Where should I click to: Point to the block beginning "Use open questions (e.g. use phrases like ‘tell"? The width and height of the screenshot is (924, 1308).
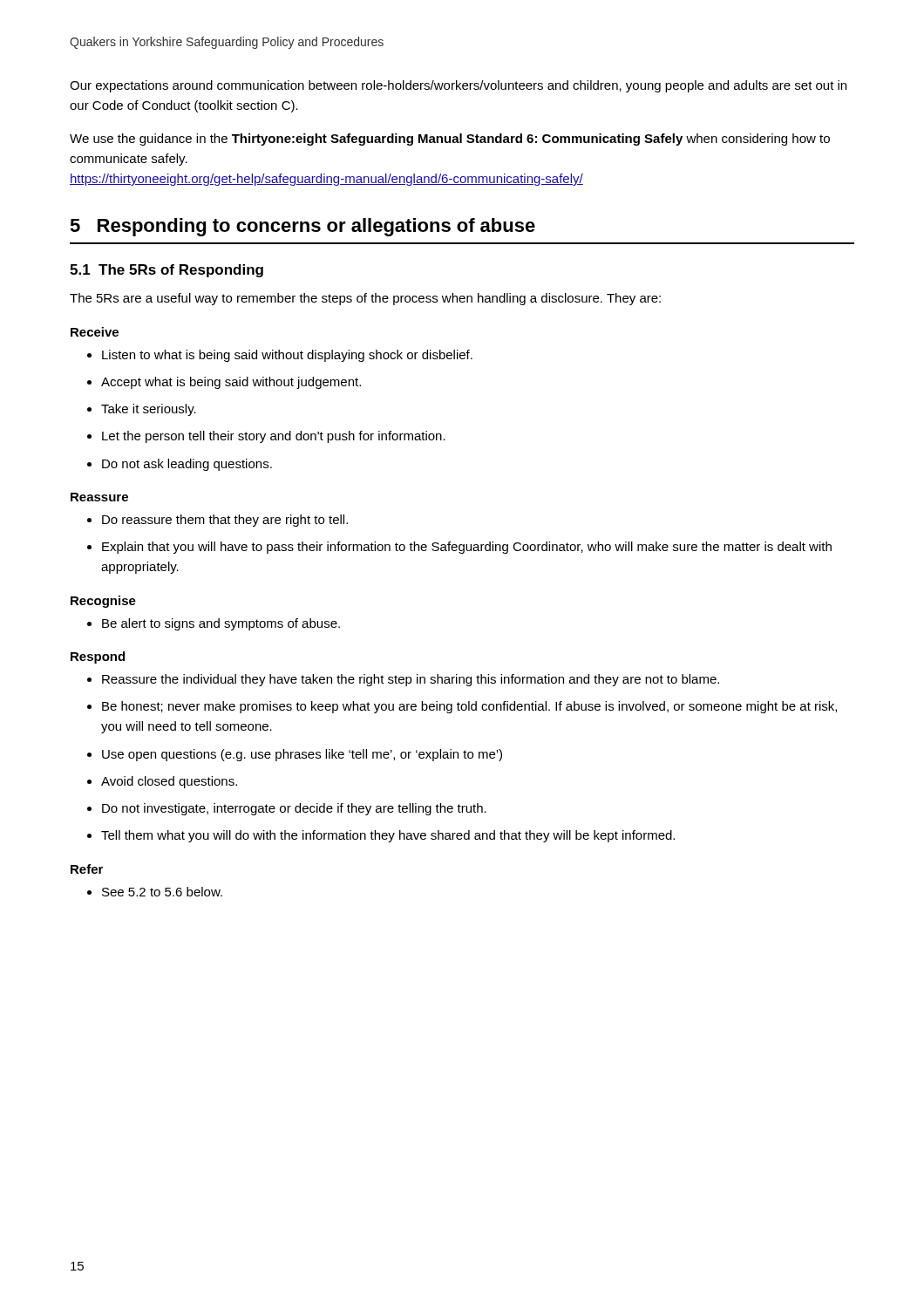coord(462,753)
